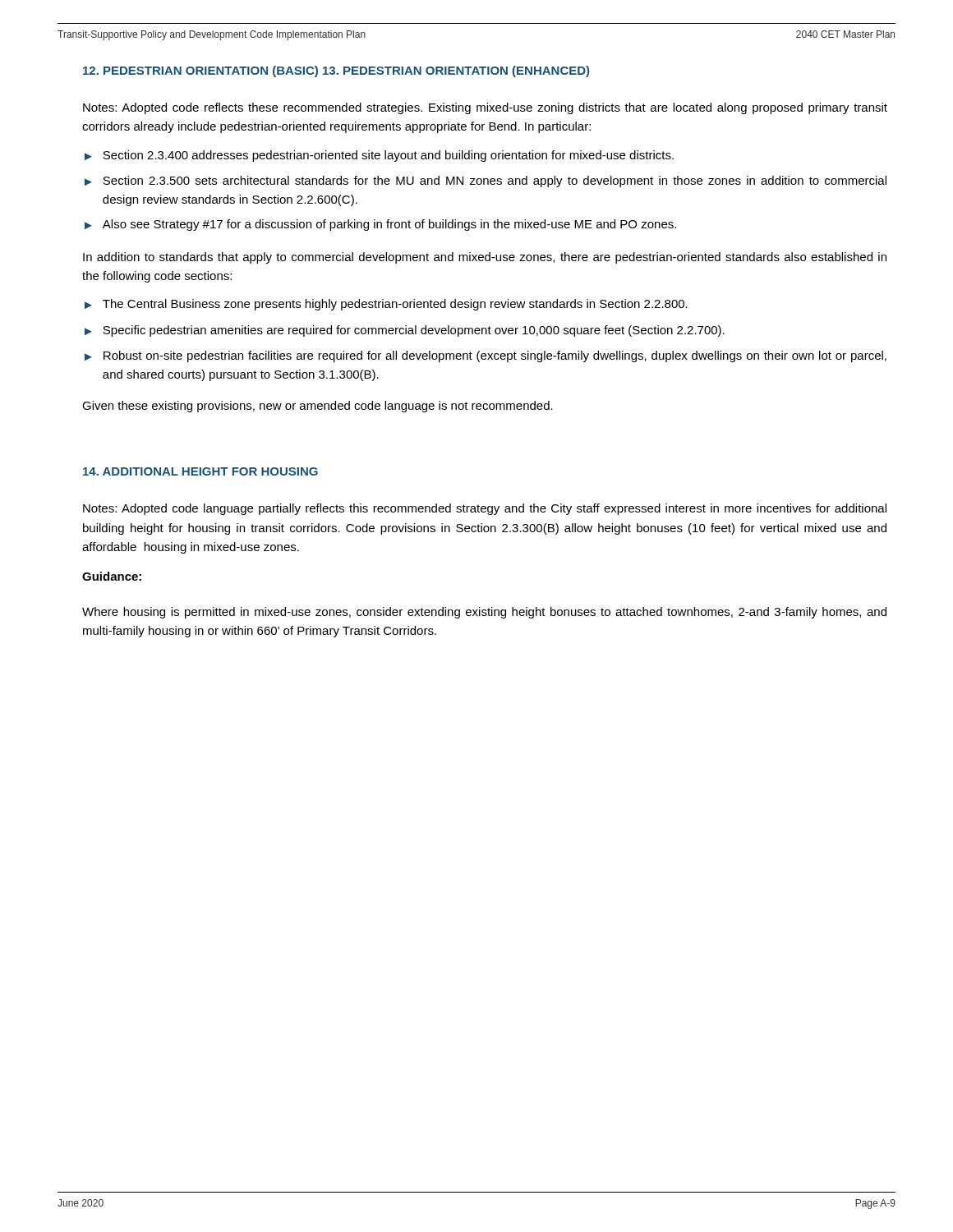Select the element starting "Given these existing provisions, new or amended"
Image resolution: width=953 pixels, height=1232 pixels.
pyautogui.click(x=485, y=405)
